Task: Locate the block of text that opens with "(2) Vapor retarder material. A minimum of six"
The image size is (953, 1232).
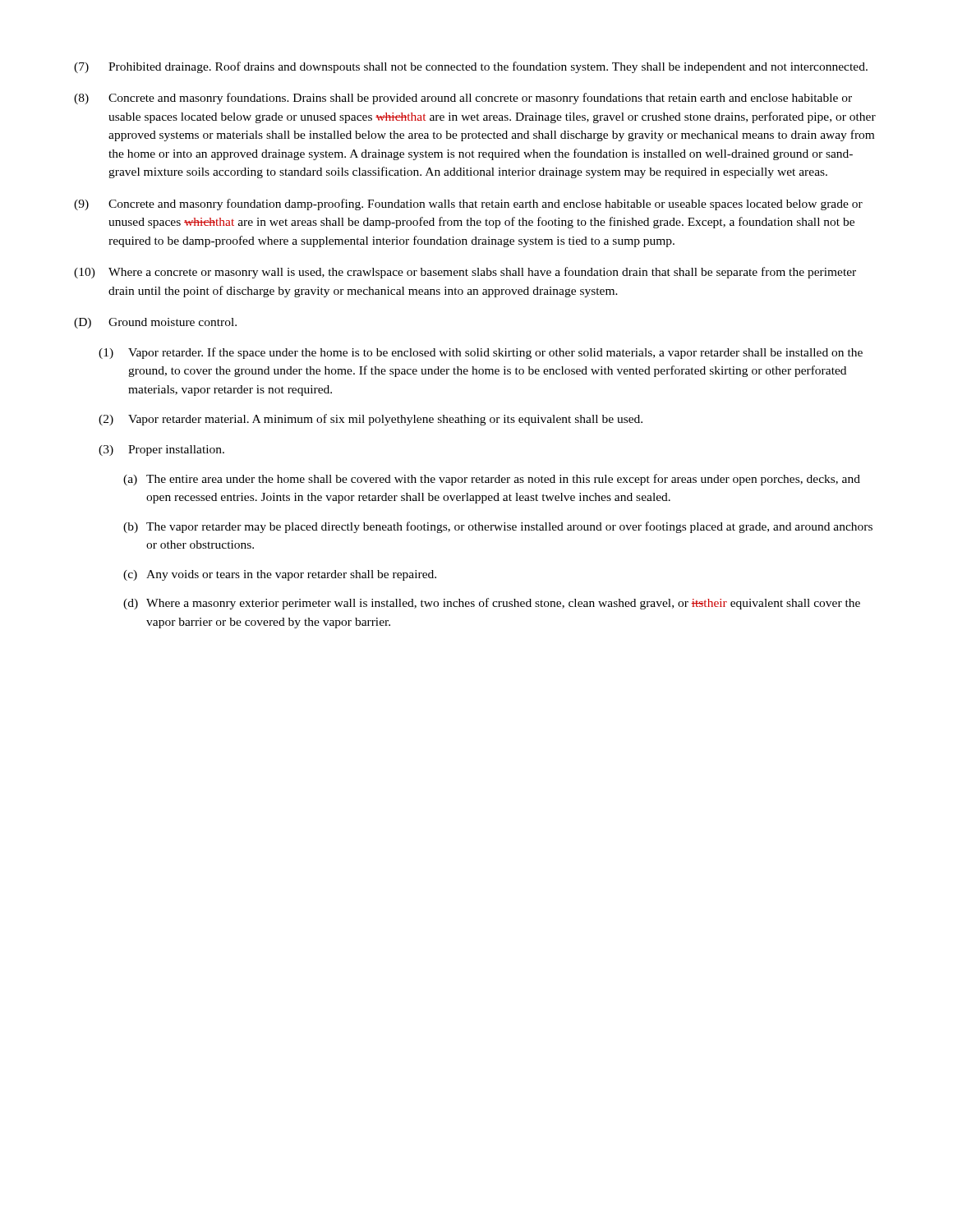Action: (x=489, y=419)
